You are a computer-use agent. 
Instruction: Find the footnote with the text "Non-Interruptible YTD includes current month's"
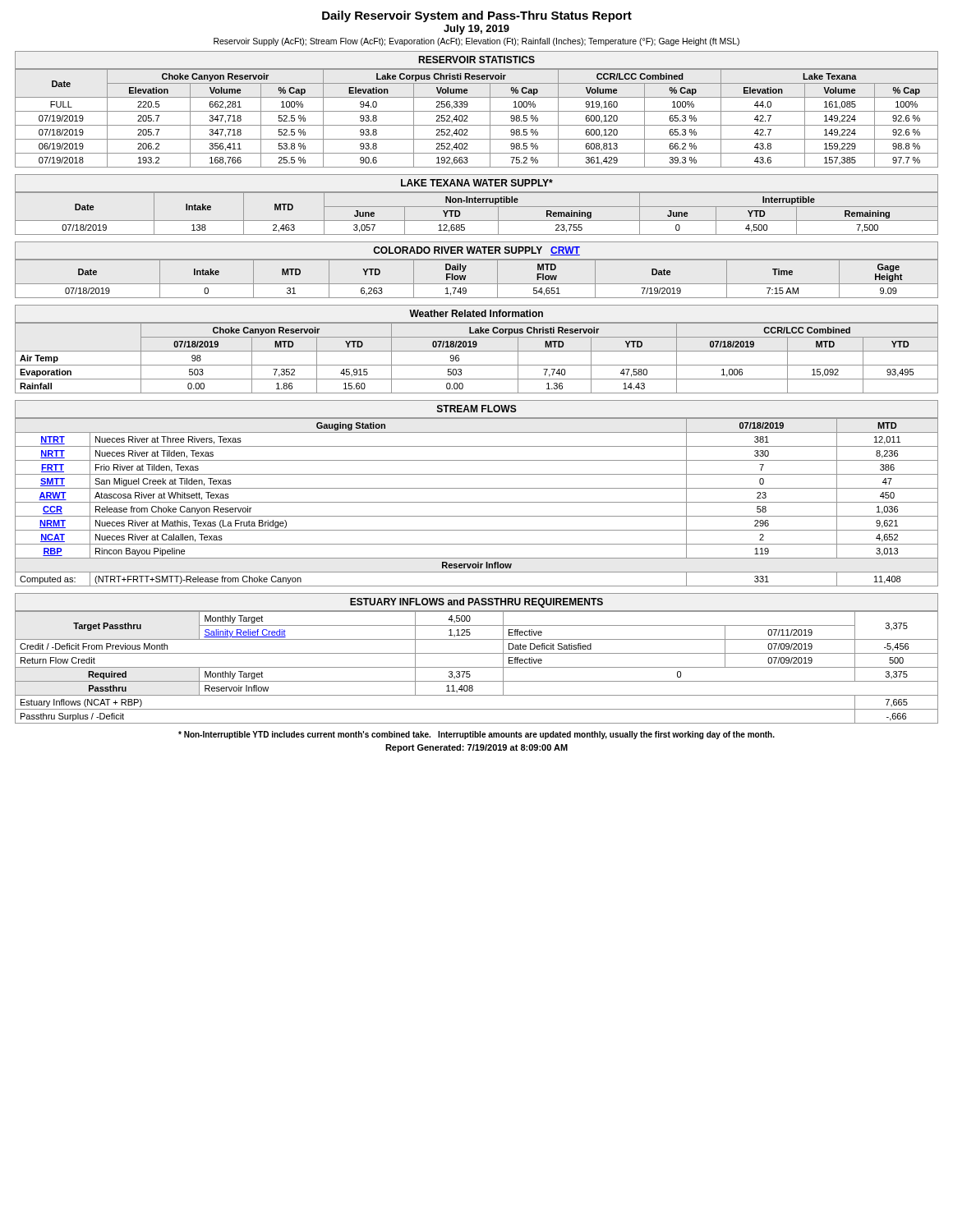click(476, 735)
